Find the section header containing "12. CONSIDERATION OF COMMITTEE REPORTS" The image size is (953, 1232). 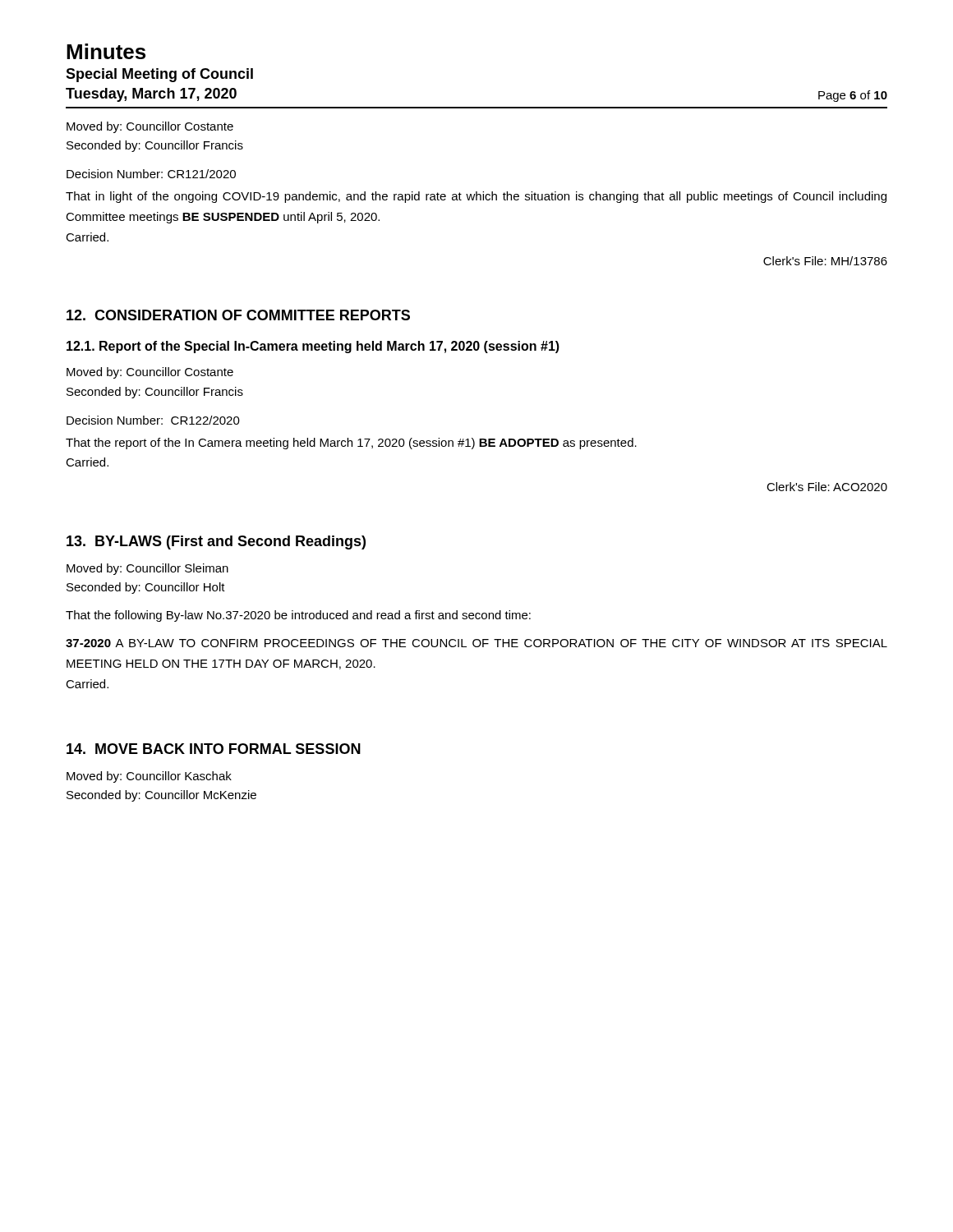[238, 316]
